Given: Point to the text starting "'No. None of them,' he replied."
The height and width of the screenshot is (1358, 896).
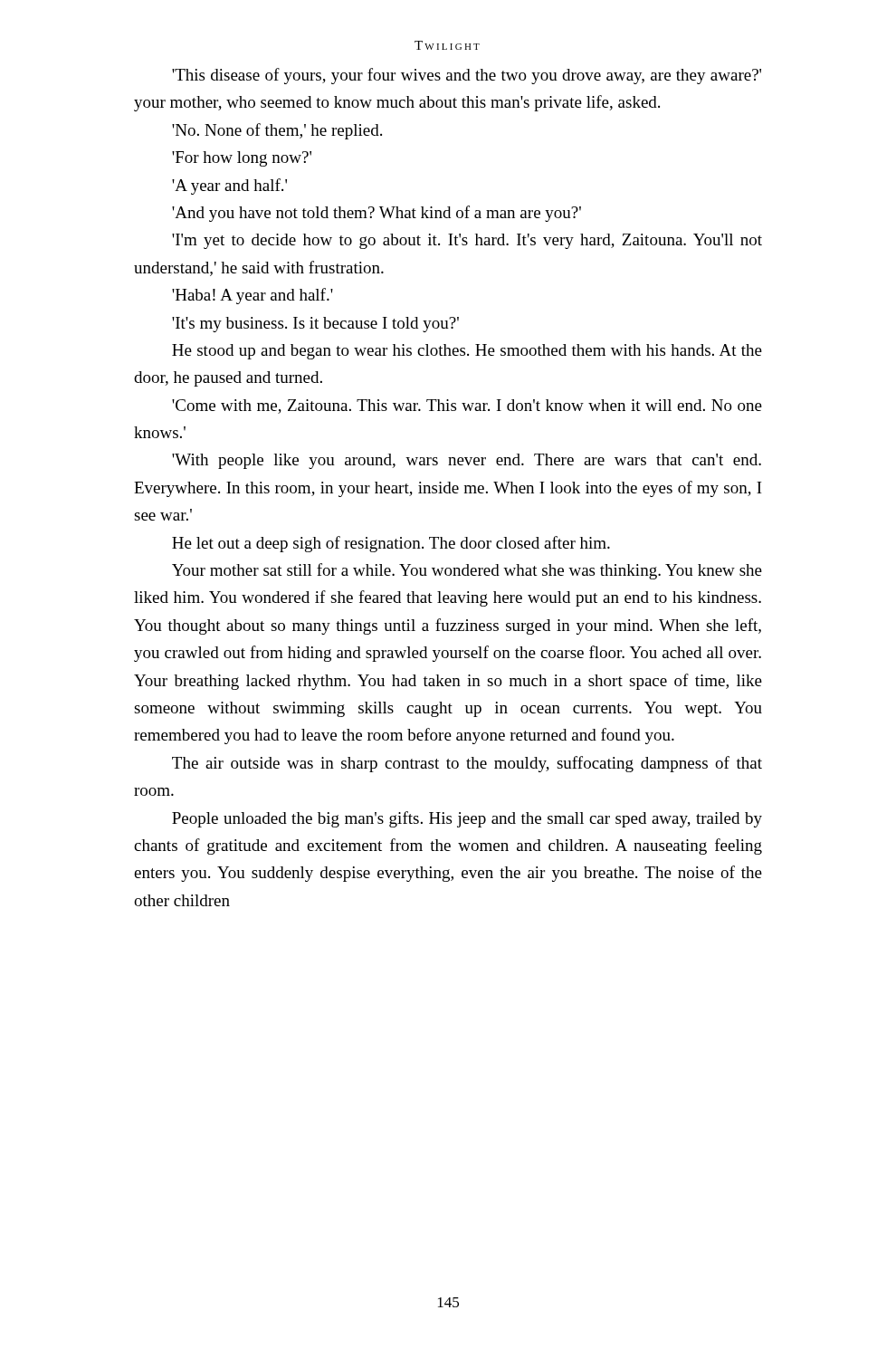Looking at the screenshot, I should (278, 130).
